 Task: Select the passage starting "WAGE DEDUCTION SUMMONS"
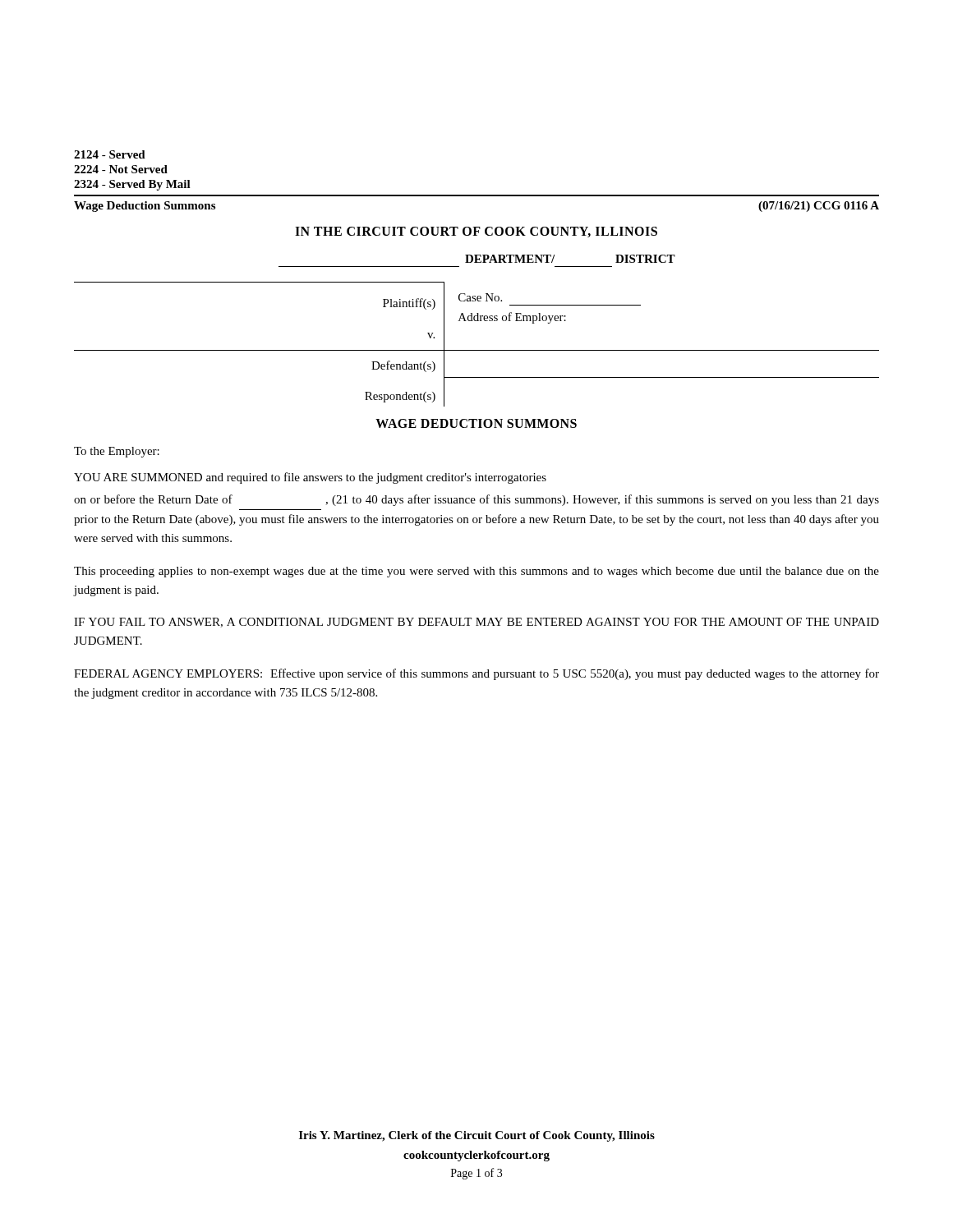(476, 423)
